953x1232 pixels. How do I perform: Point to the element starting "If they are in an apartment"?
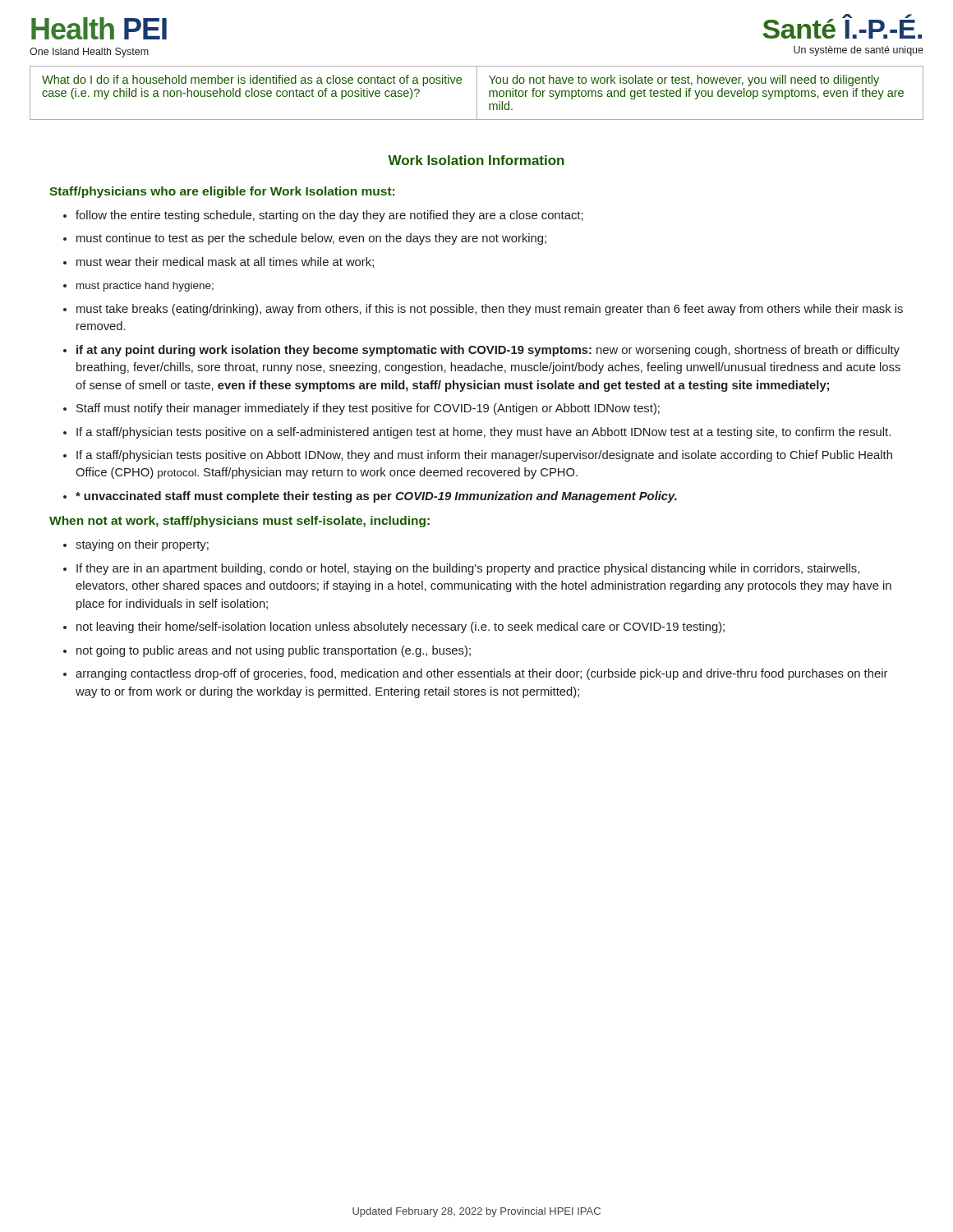pyautogui.click(x=484, y=586)
